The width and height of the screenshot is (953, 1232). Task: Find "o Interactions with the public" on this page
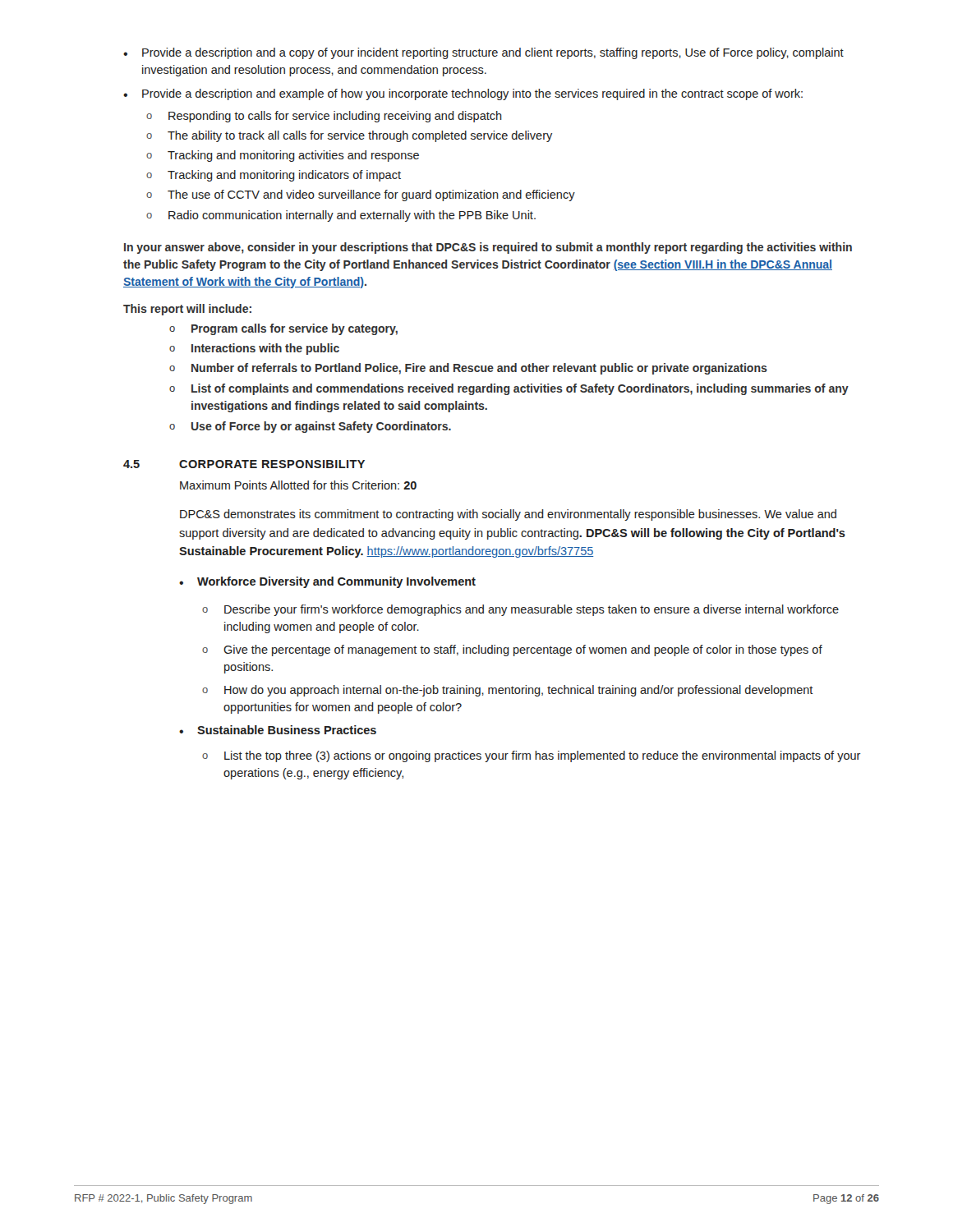point(254,349)
